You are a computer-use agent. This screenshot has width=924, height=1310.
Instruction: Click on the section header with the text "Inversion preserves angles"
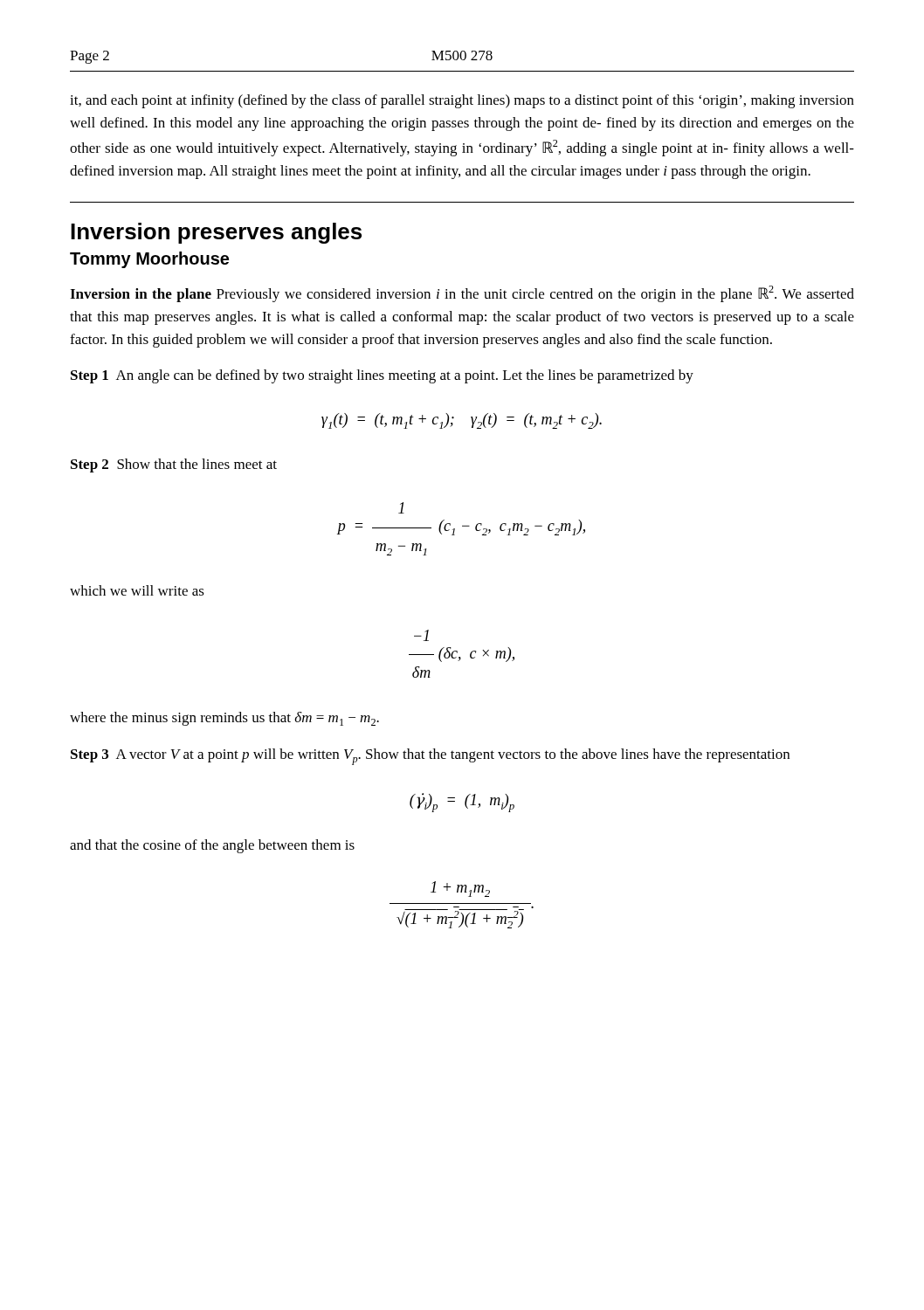click(216, 231)
